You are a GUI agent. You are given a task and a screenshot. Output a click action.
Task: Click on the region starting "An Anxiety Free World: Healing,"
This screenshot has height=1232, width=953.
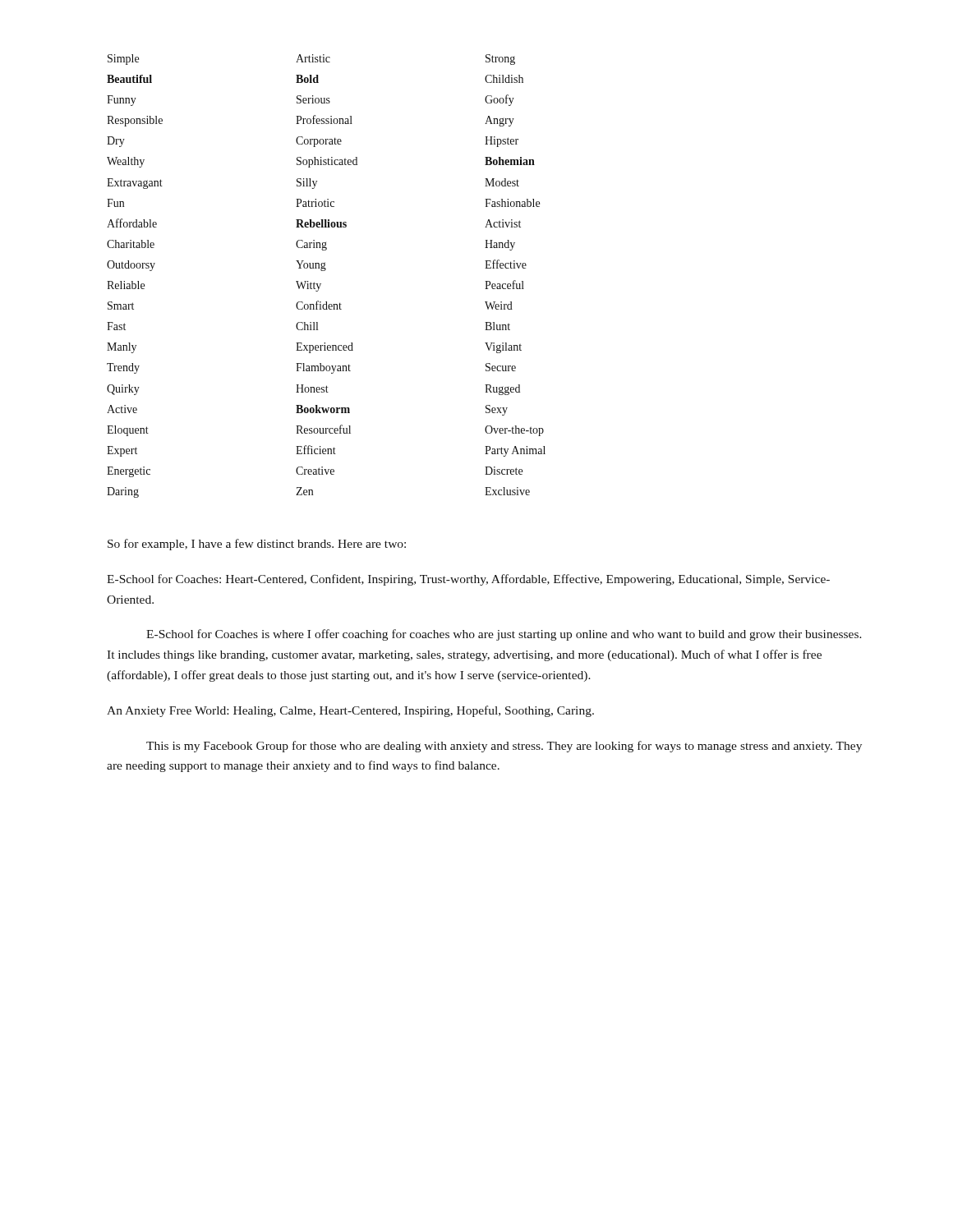point(351,710)
